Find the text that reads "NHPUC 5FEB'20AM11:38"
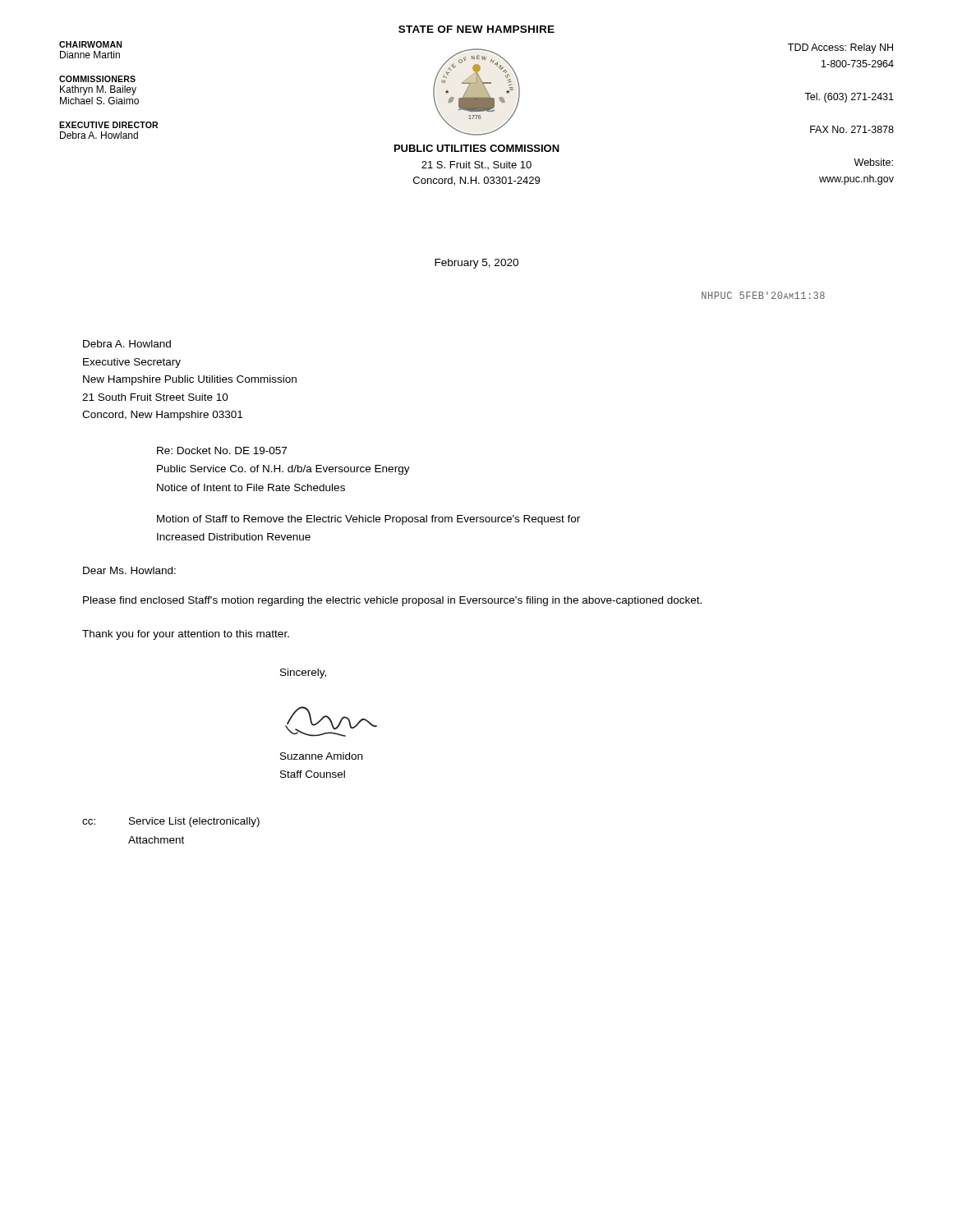The width and height of the screenshot is (953, 1232). pyautogui.click(x=763, y=296)
